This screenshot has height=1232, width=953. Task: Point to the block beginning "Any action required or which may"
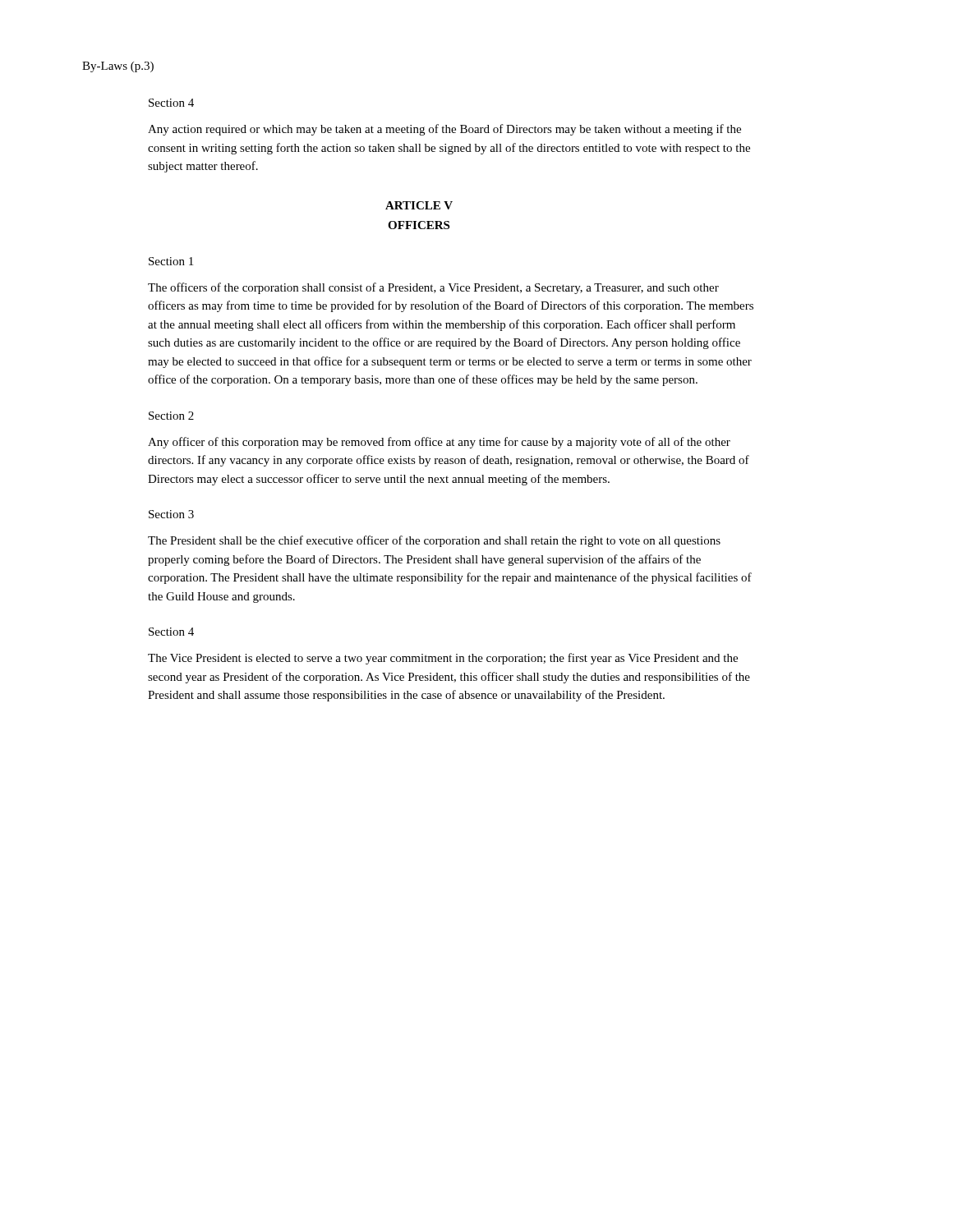pyautogui.click(x=449, y=147)
